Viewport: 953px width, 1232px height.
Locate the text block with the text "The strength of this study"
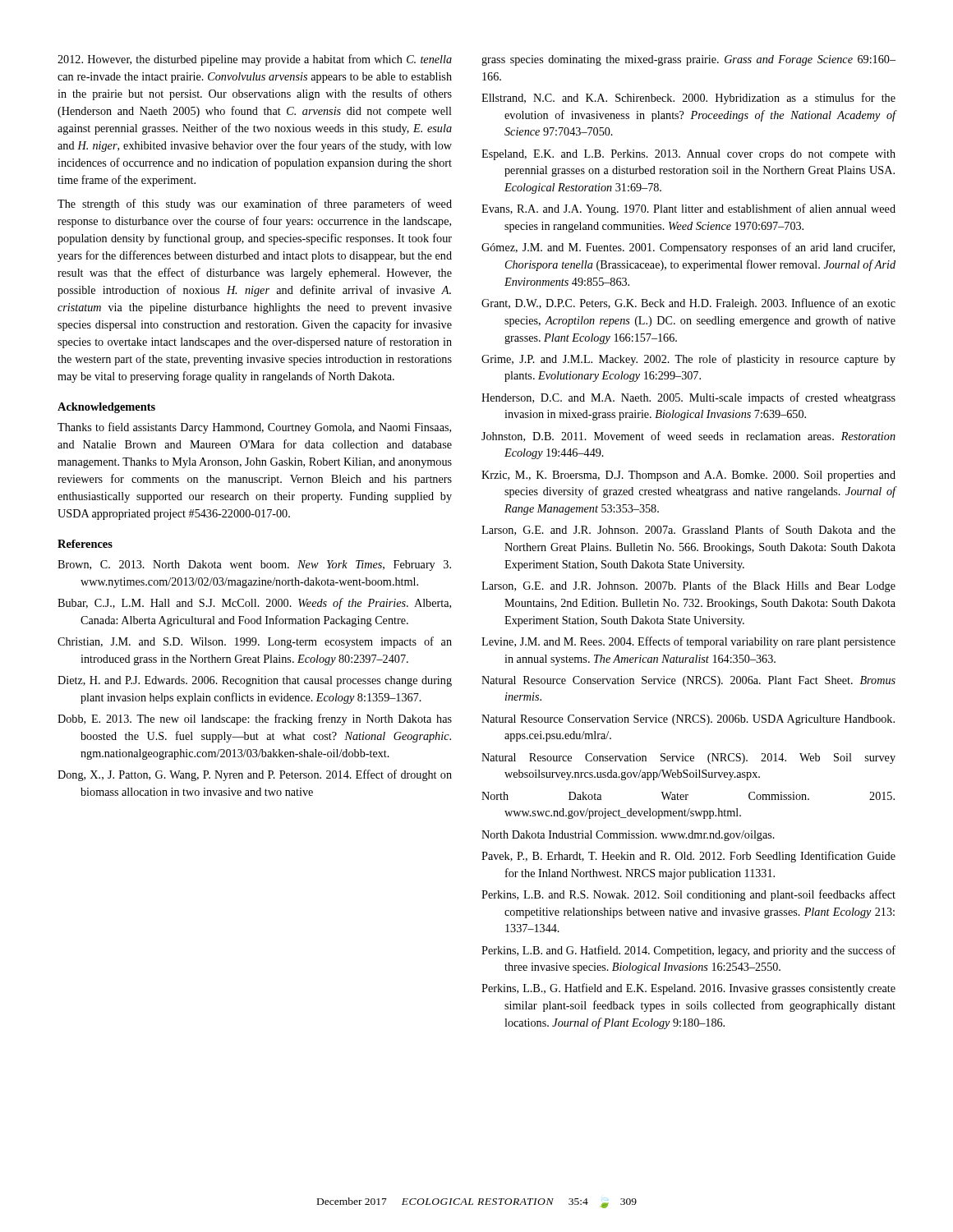(x=255, y=291)
